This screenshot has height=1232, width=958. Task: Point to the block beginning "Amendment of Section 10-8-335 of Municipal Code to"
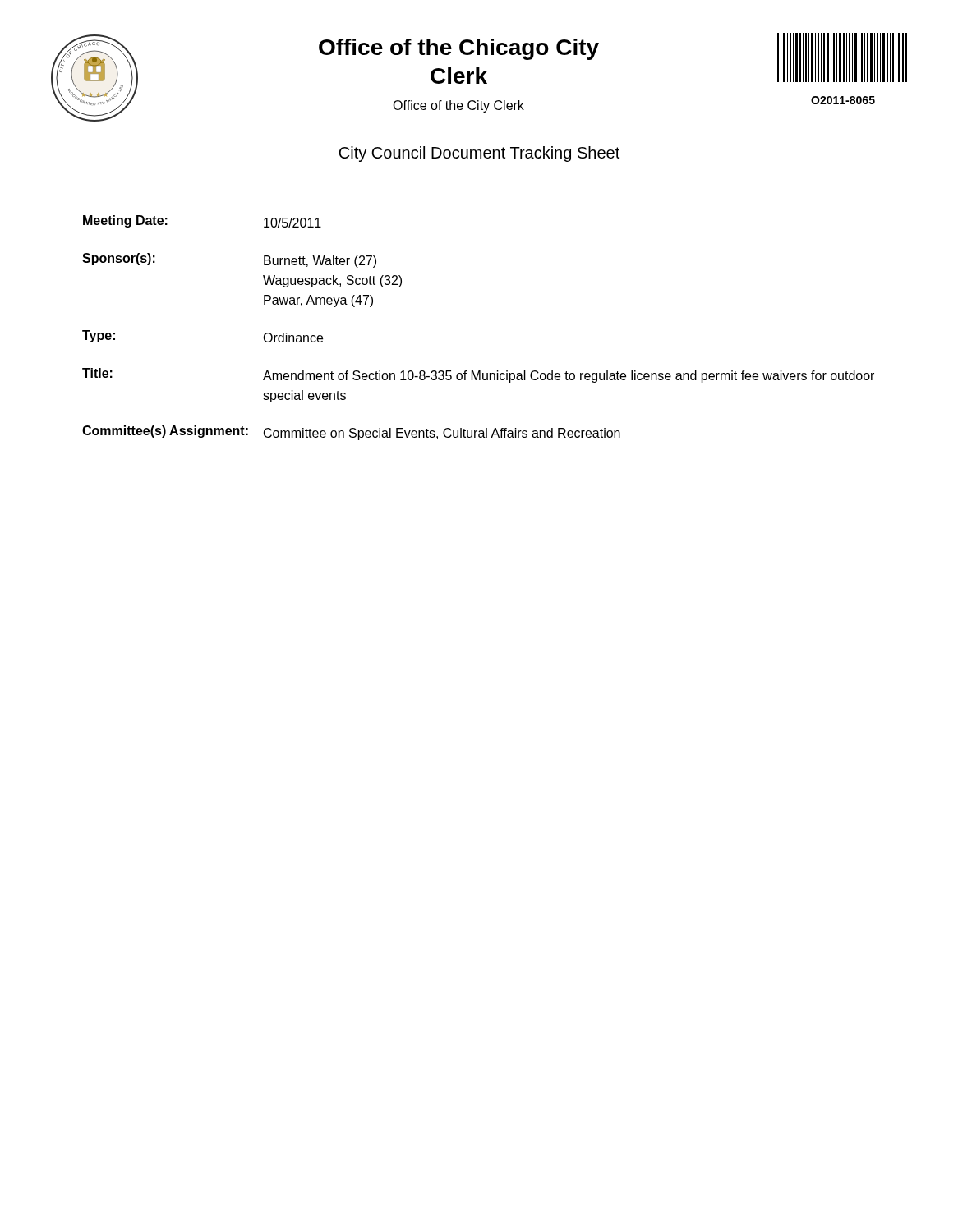coord(569,386)
